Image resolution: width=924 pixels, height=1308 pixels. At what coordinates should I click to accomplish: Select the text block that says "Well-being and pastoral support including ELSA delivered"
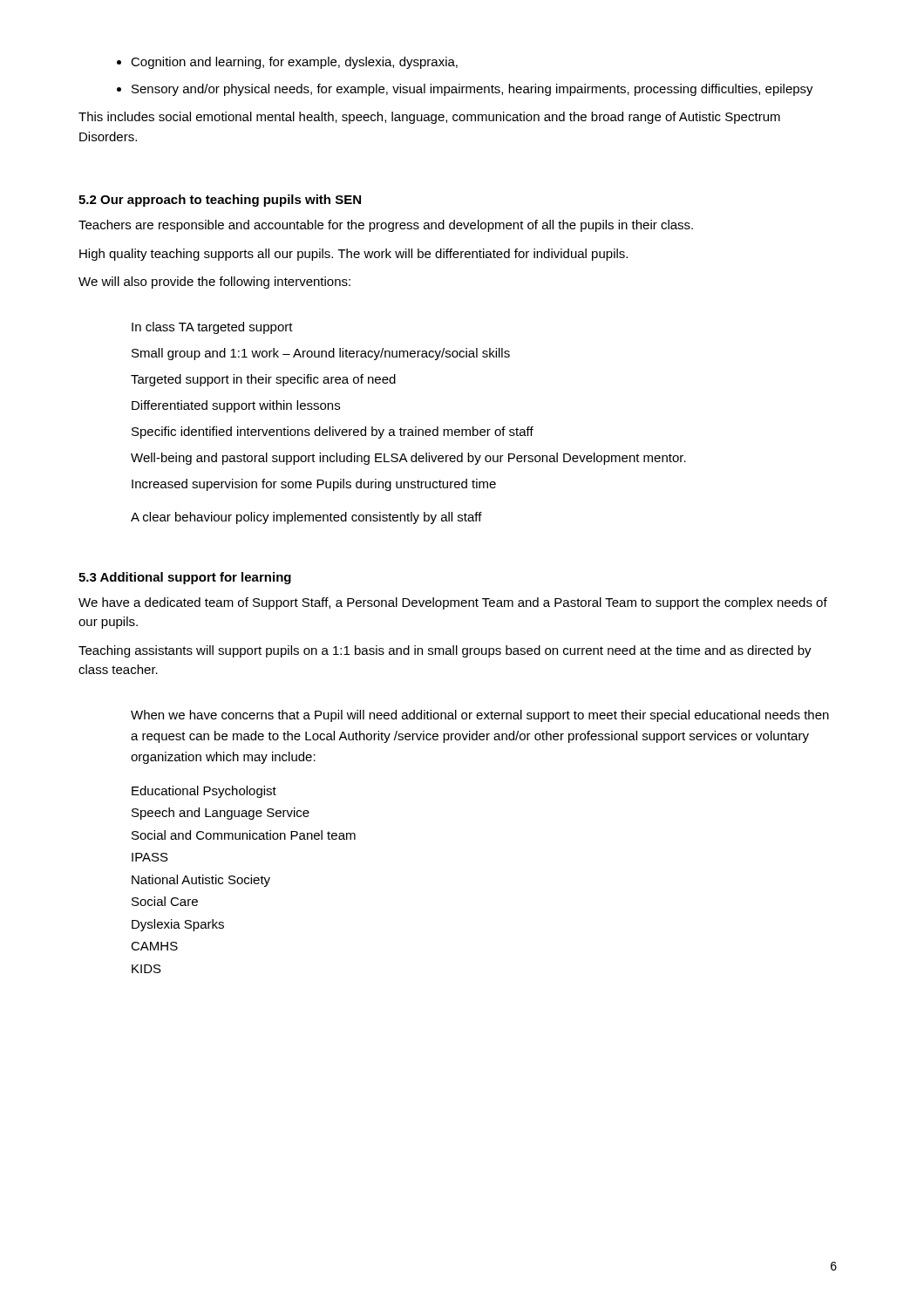409,457
